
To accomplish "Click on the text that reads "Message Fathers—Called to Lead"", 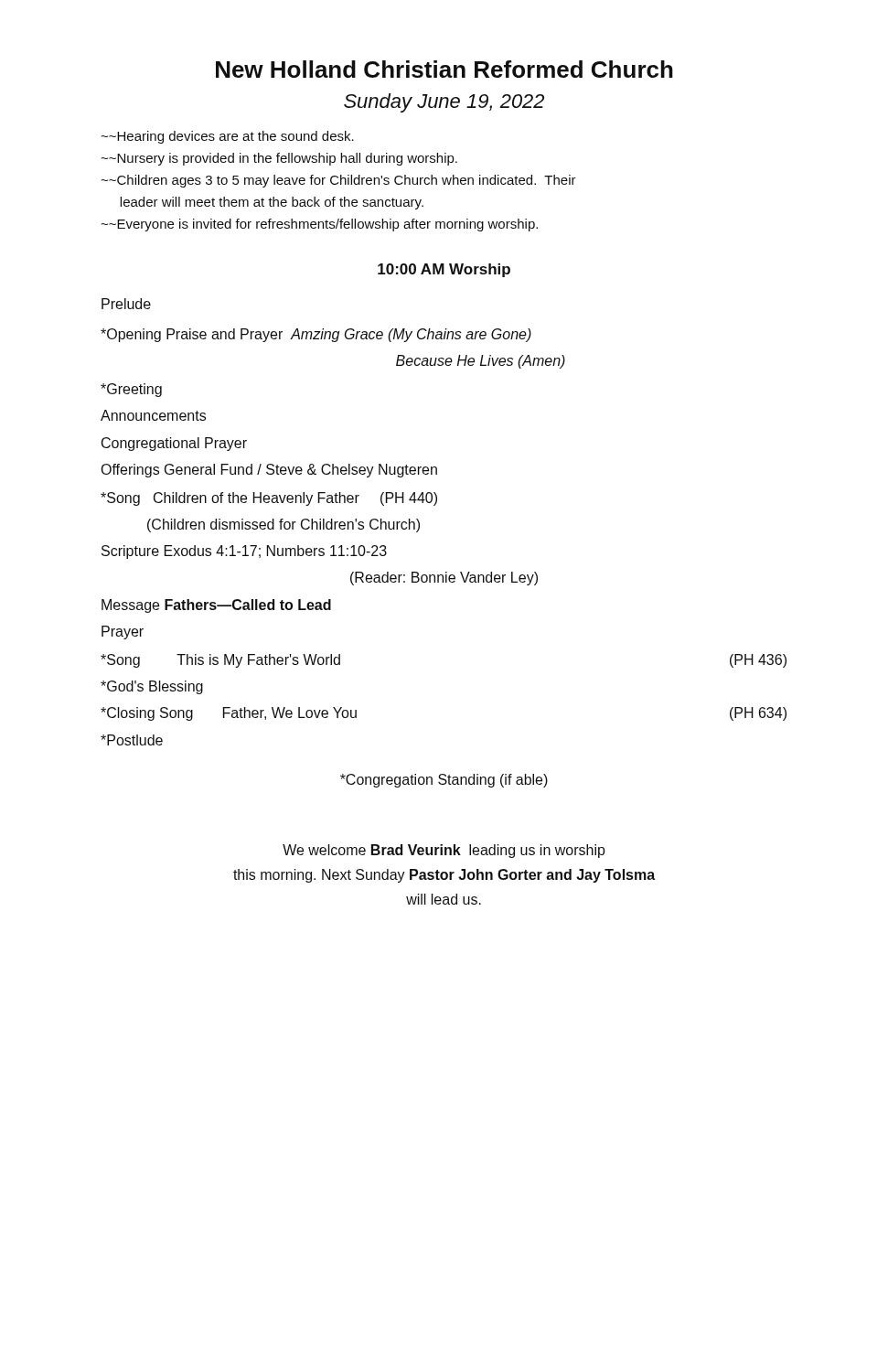I will click(216, 605).
